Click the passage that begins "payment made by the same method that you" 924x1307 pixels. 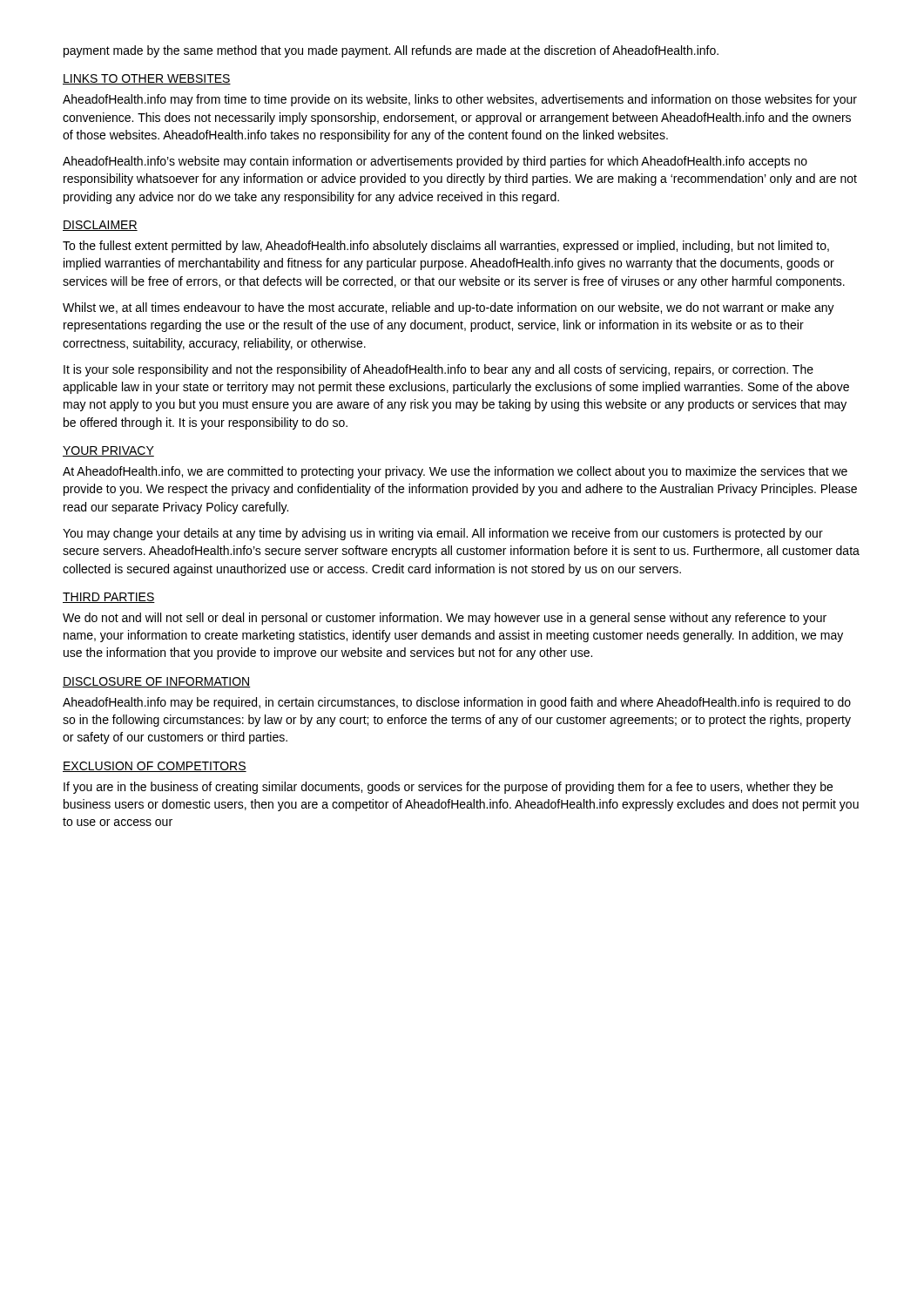point(391,51)
